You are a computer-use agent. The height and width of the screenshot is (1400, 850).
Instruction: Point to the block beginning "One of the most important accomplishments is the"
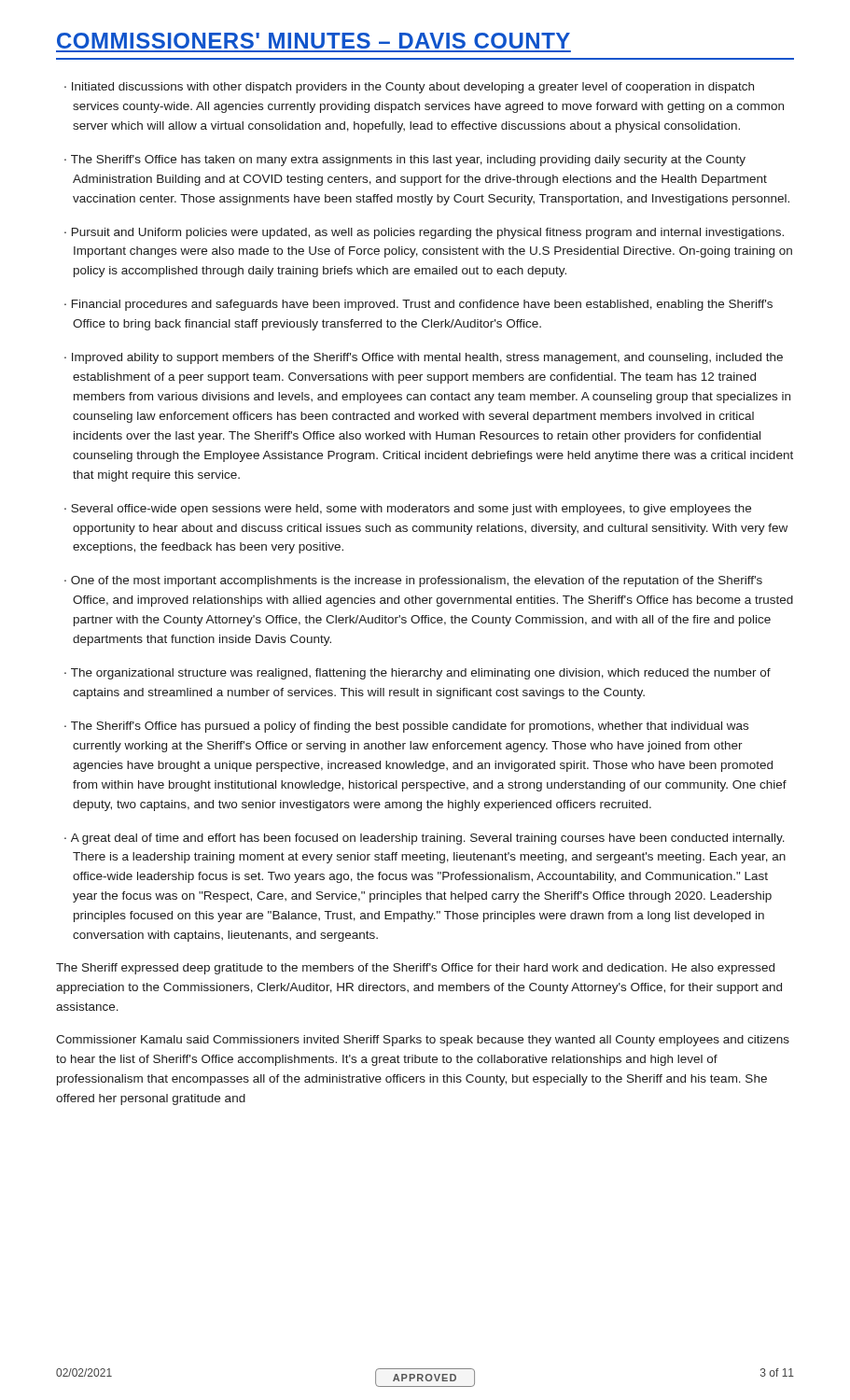point(432,610)
